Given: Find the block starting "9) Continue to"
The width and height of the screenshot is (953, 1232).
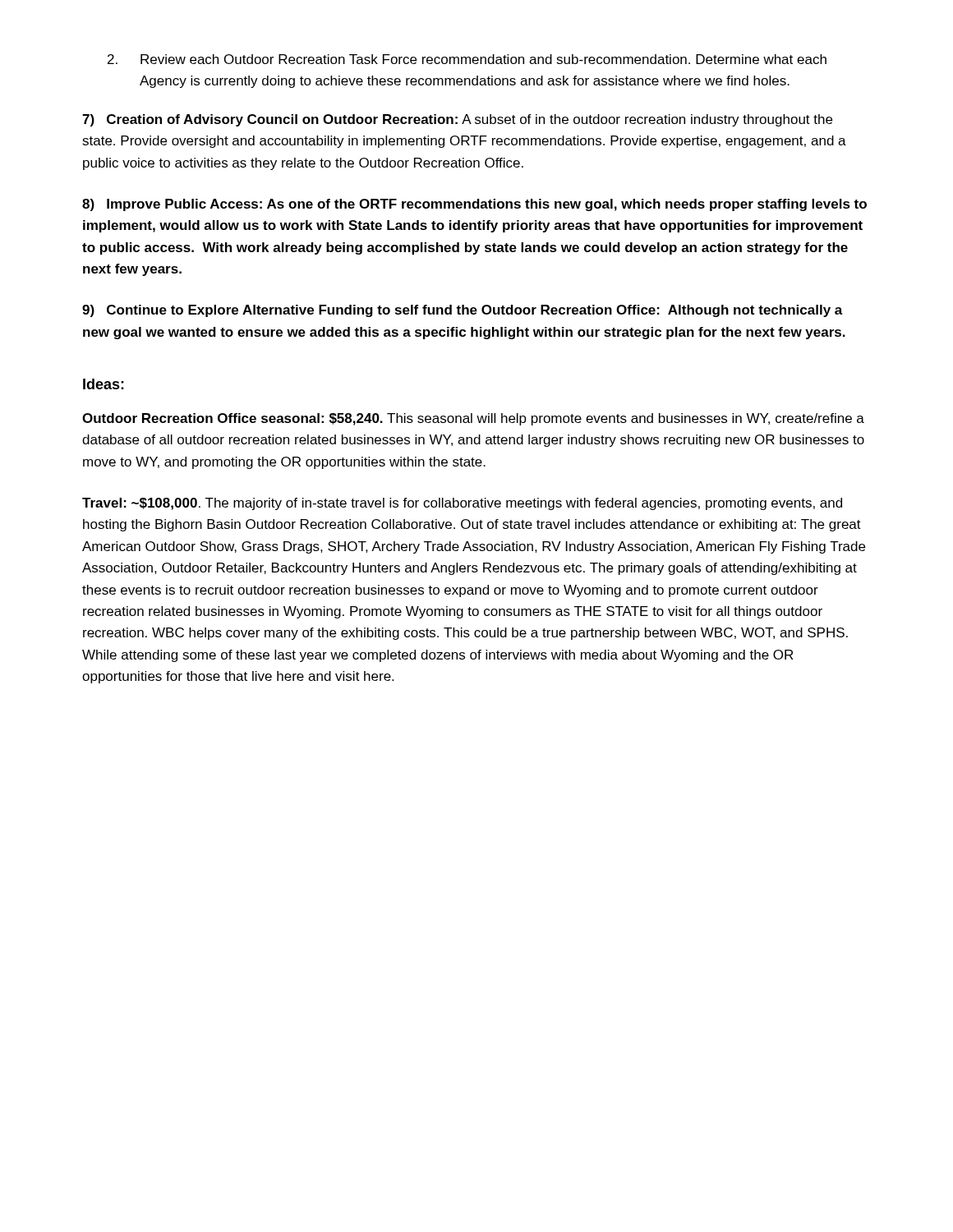Looking at the screenshot, I should (464, 321).
